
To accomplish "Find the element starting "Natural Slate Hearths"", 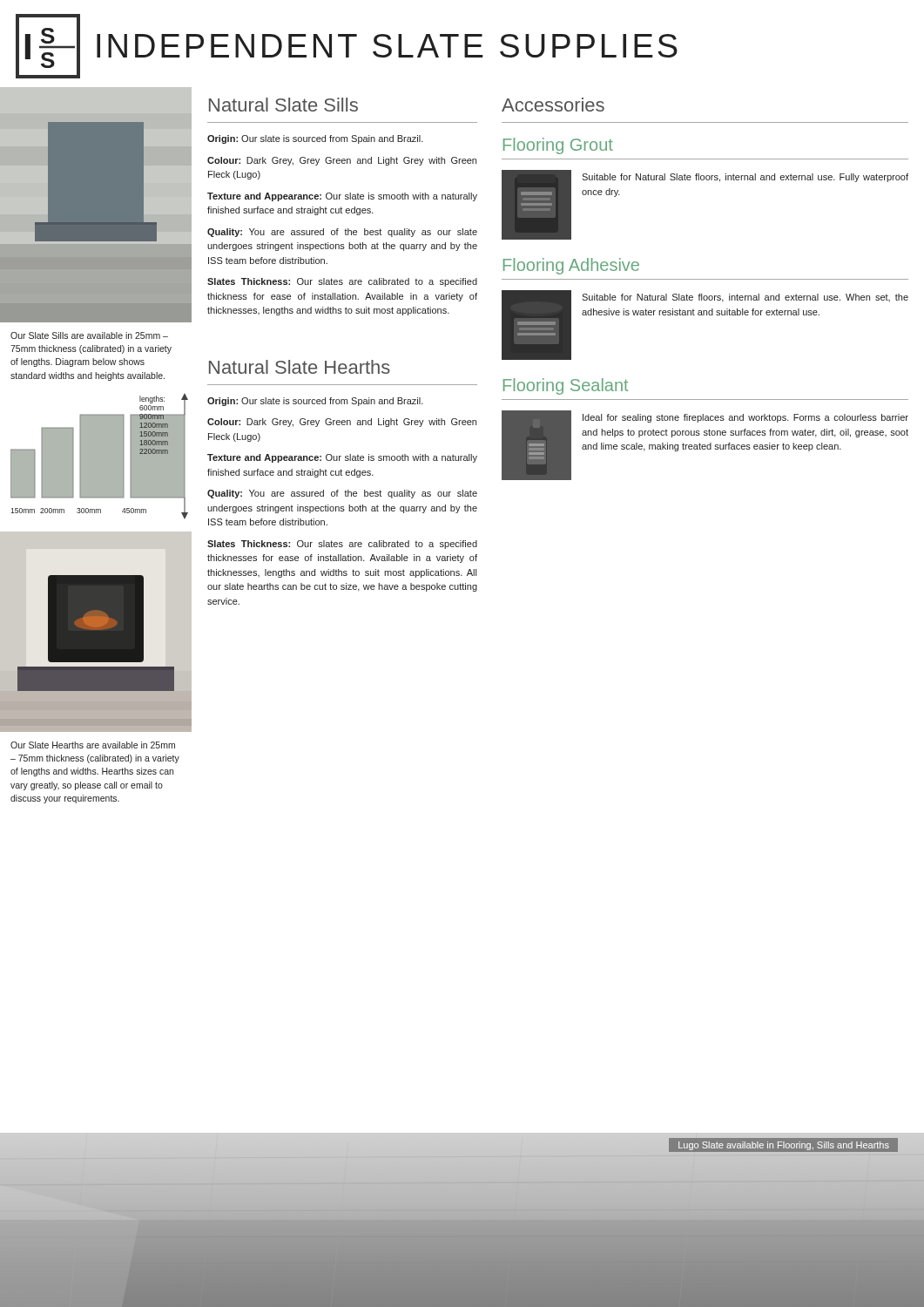I will pos(299,367).
